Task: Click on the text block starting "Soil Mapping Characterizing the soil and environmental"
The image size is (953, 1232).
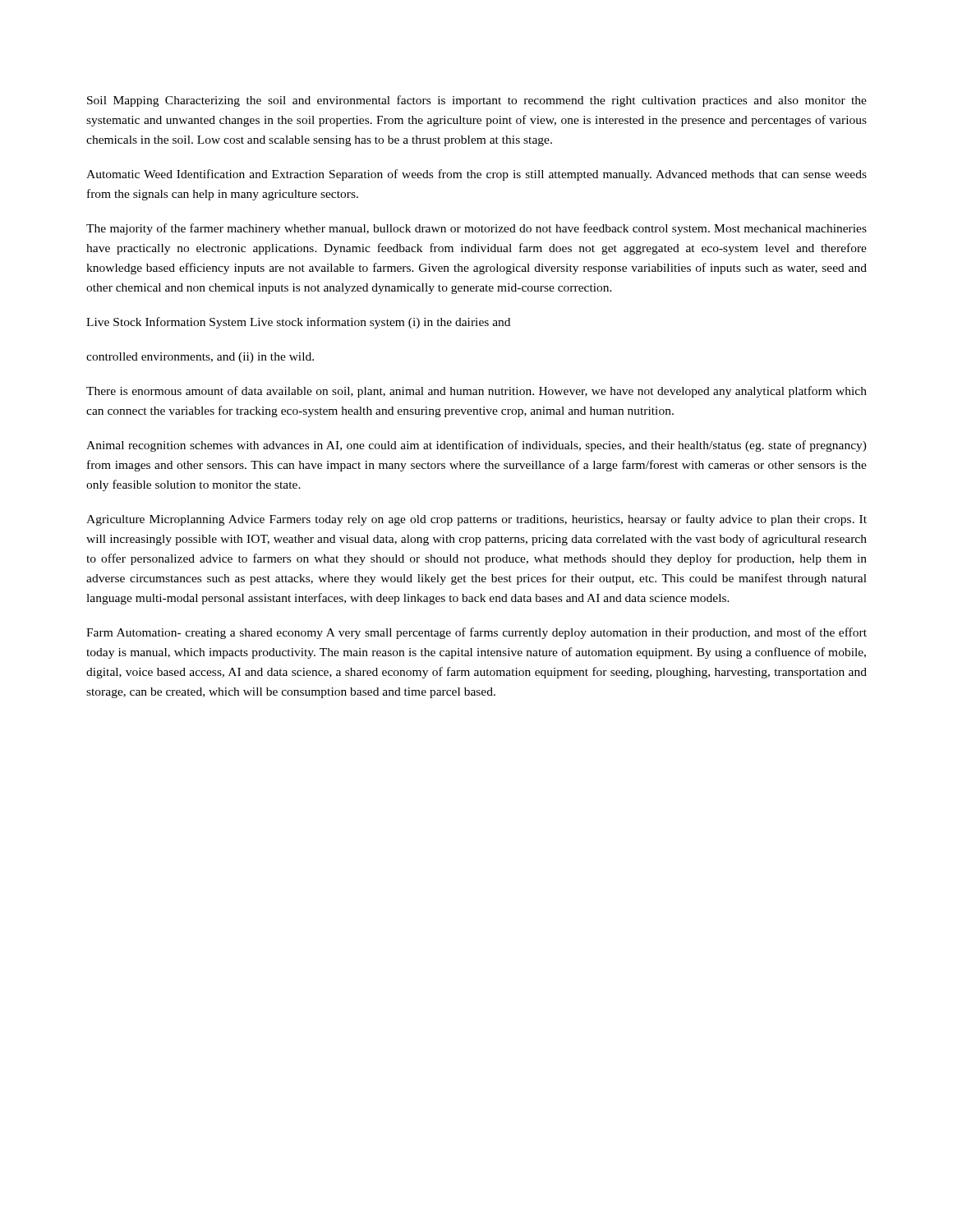Action: [476, 120]
